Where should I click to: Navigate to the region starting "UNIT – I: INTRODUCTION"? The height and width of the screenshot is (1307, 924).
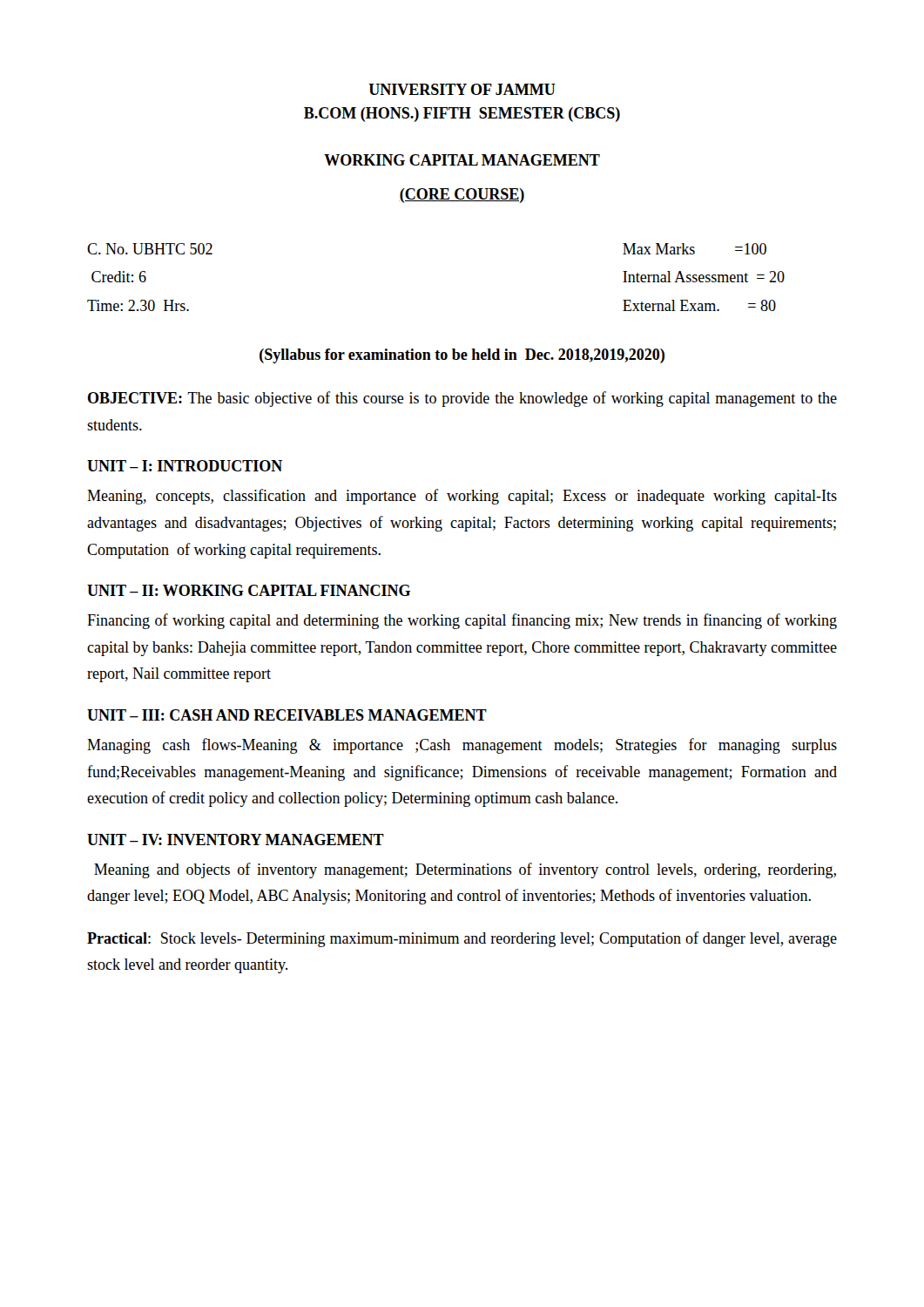[x=185, y=466]
